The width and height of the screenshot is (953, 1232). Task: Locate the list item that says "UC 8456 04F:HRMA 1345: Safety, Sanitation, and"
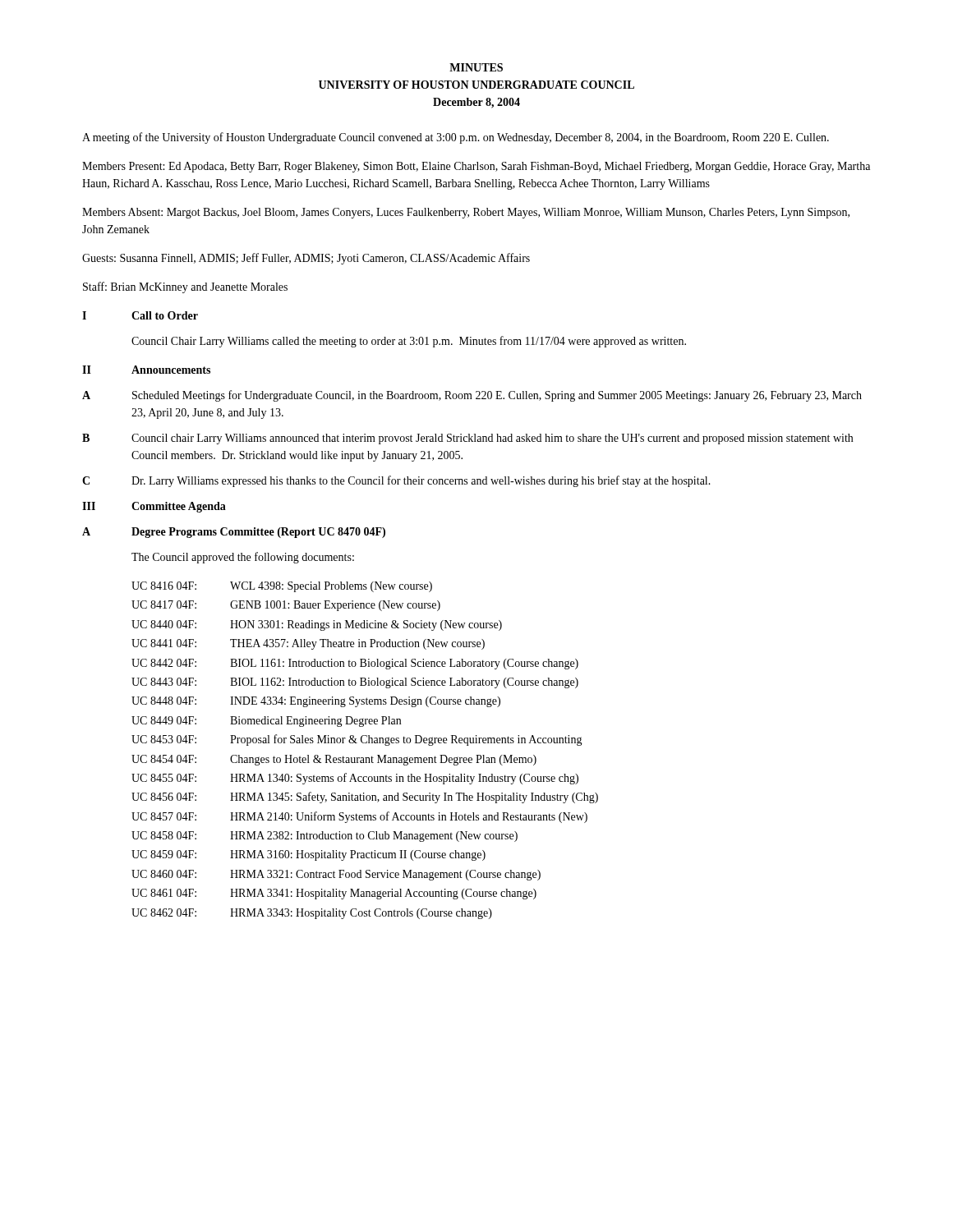501,798
